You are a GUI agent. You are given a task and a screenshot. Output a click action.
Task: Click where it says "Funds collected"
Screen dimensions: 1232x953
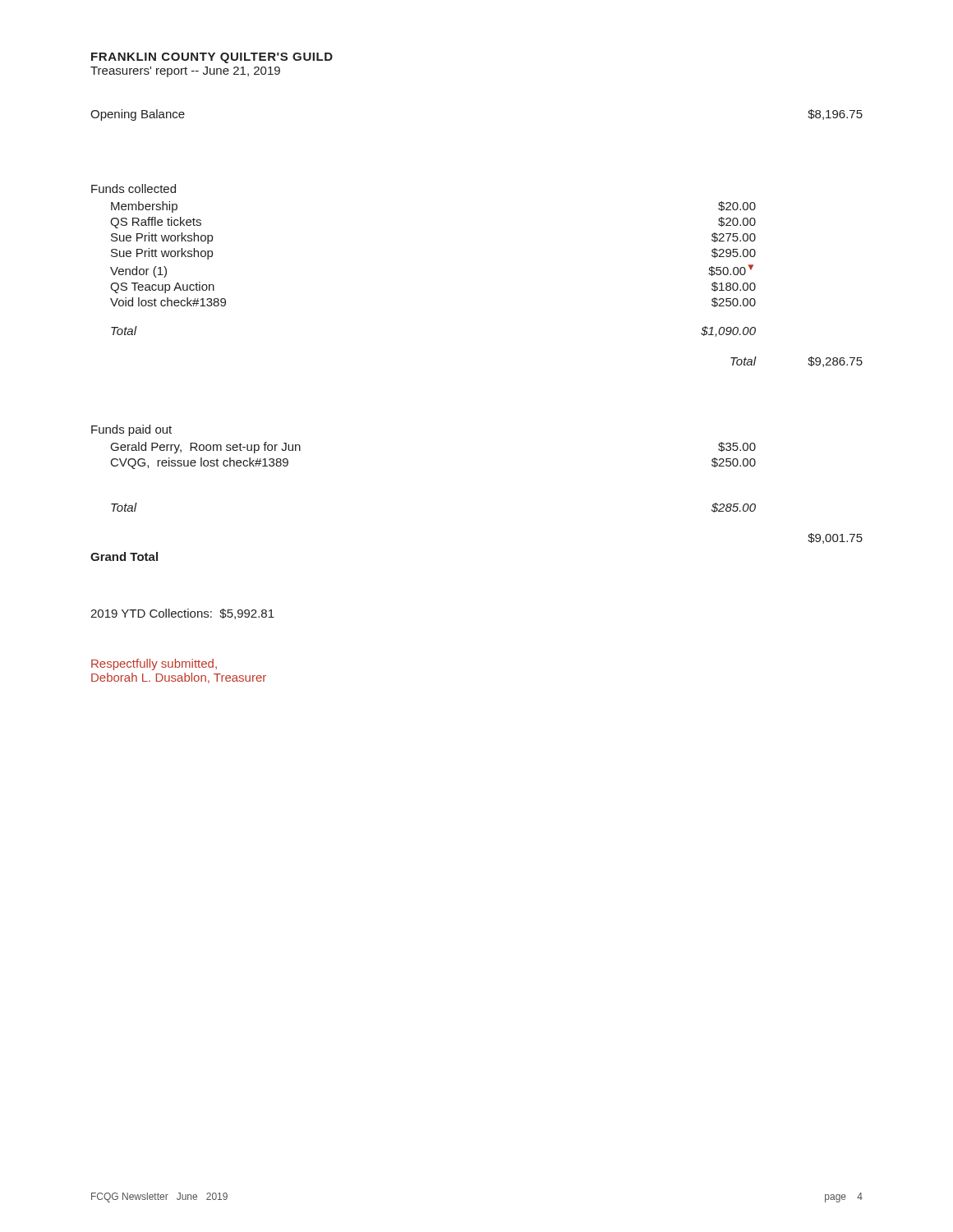pyautogui.click(x=134, y=188)
